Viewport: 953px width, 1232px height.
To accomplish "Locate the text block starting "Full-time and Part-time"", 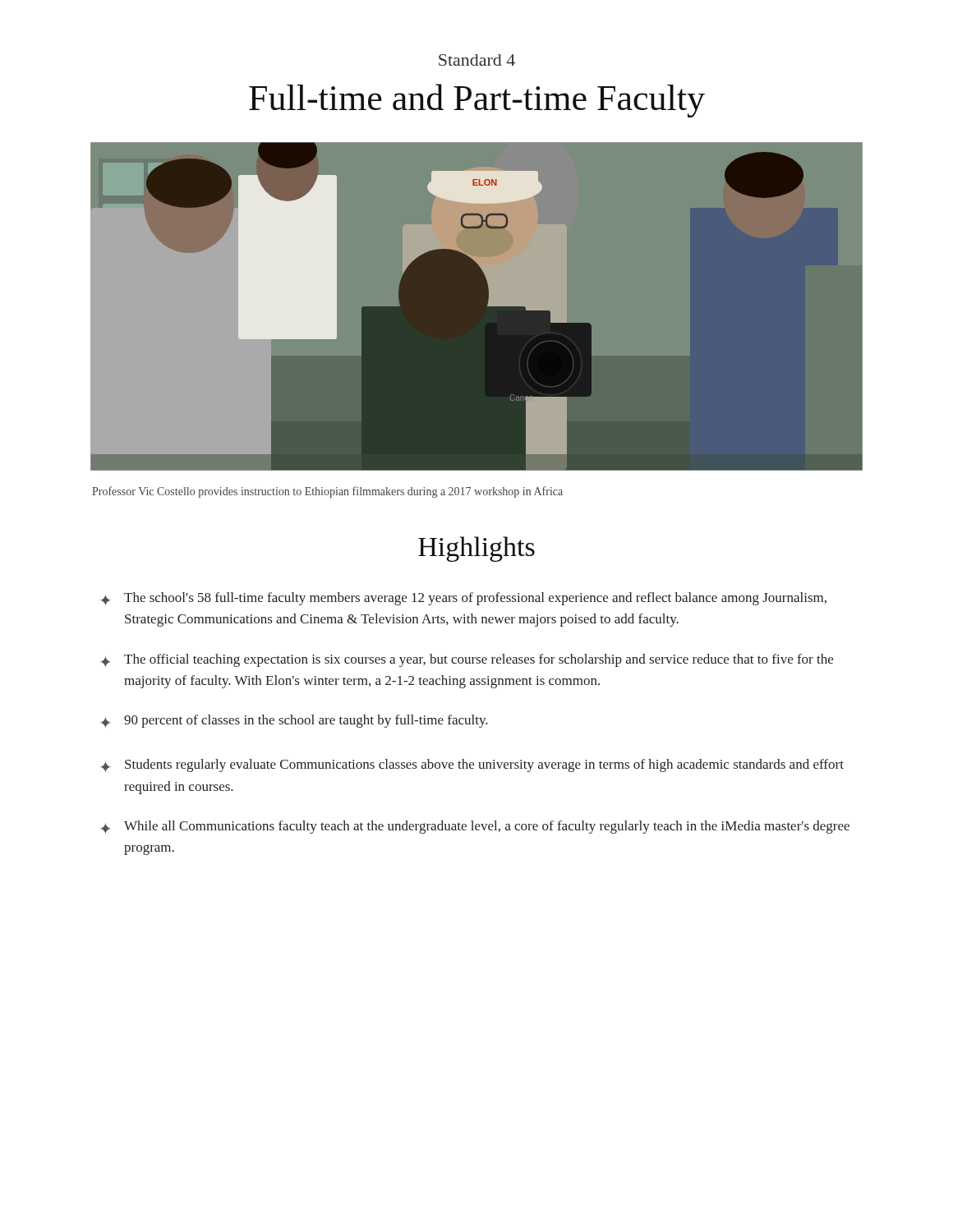I will coord(476,98).
